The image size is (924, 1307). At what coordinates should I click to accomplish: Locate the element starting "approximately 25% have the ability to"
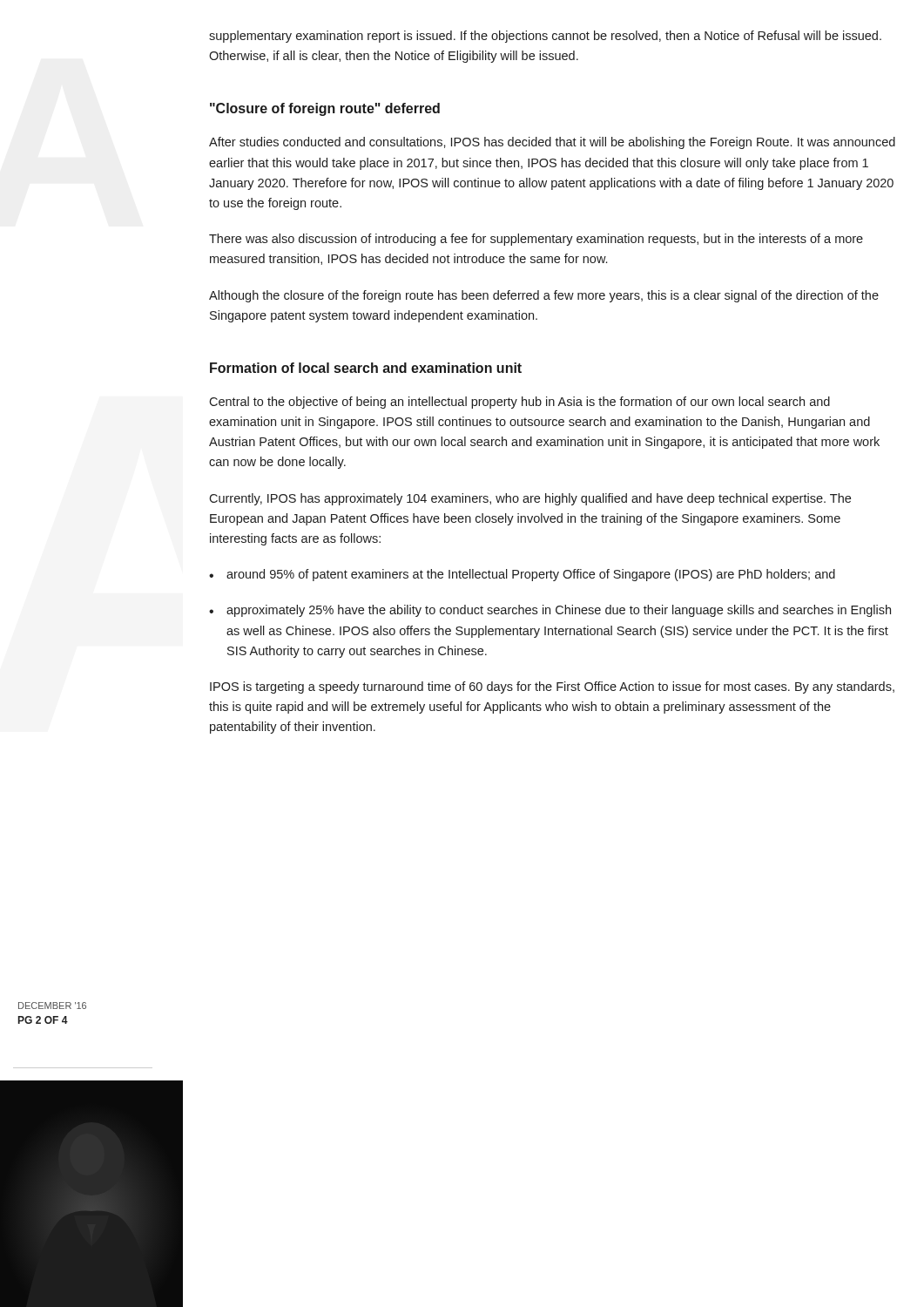coord(553,631)
